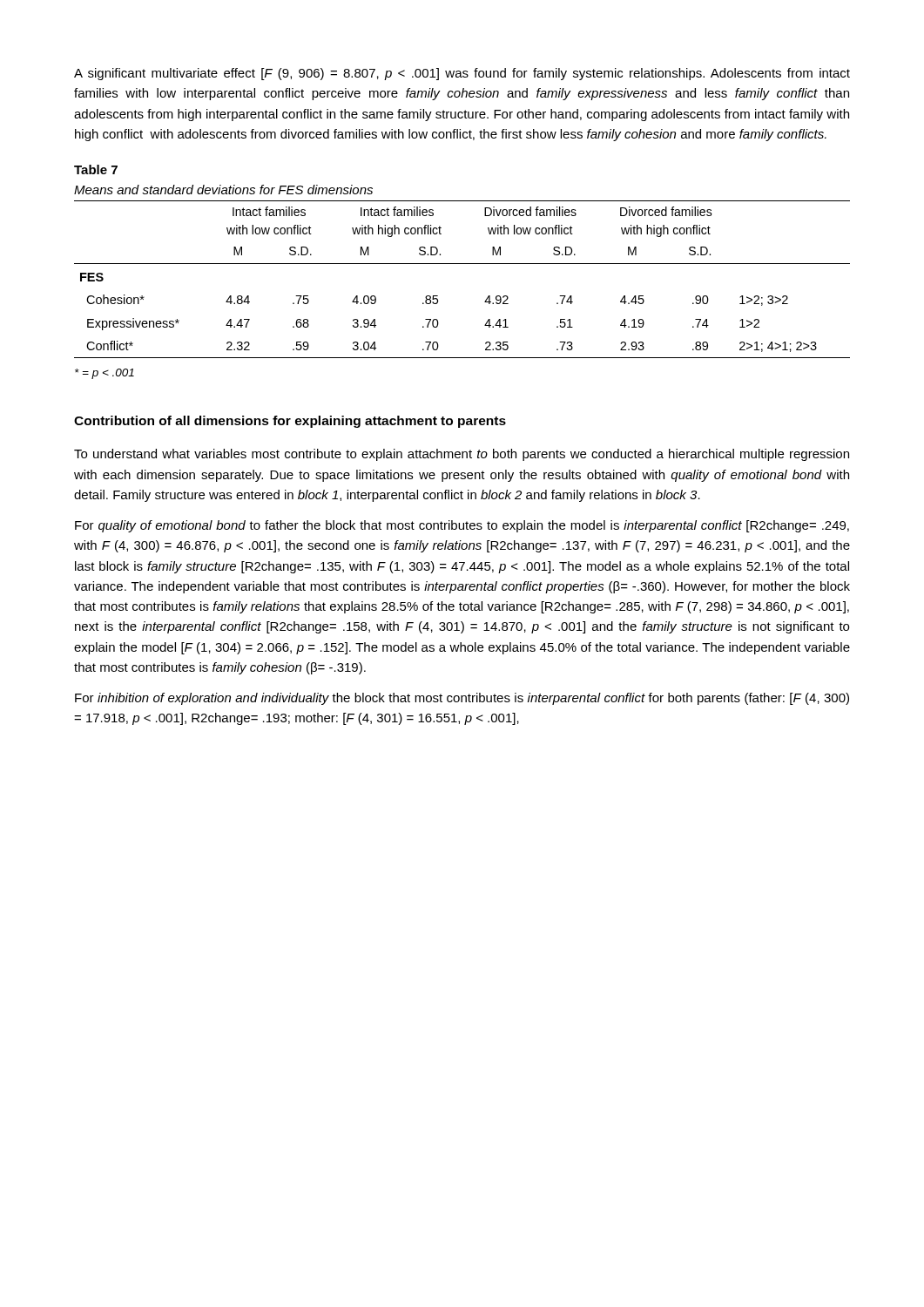The width and height of the screenshot is (924, 1307).
Task: Point to the text starting "To understand what variables most contribute"
Action: 462,474
